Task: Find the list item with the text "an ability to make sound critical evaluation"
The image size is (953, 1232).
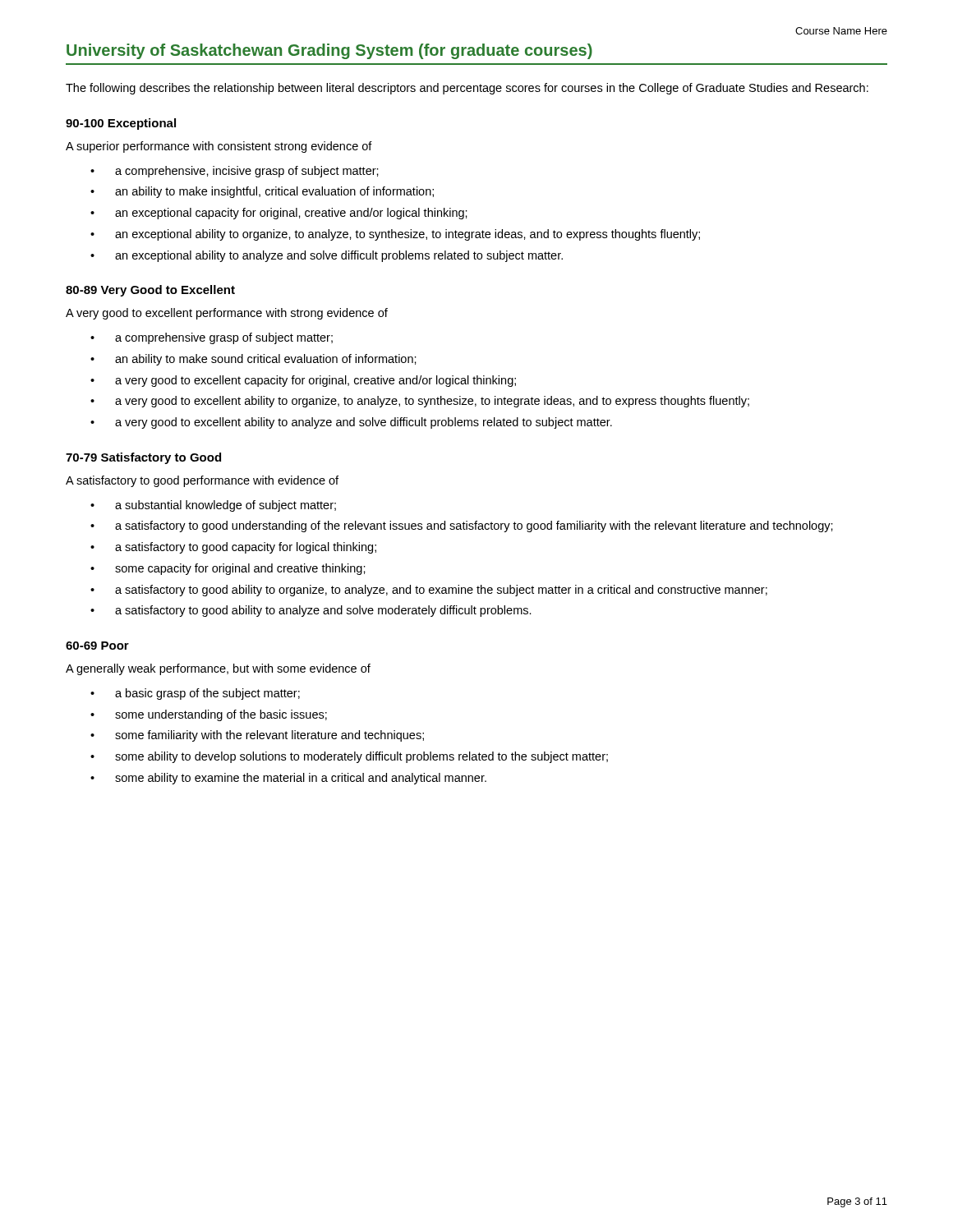Action: coord(266,359)
